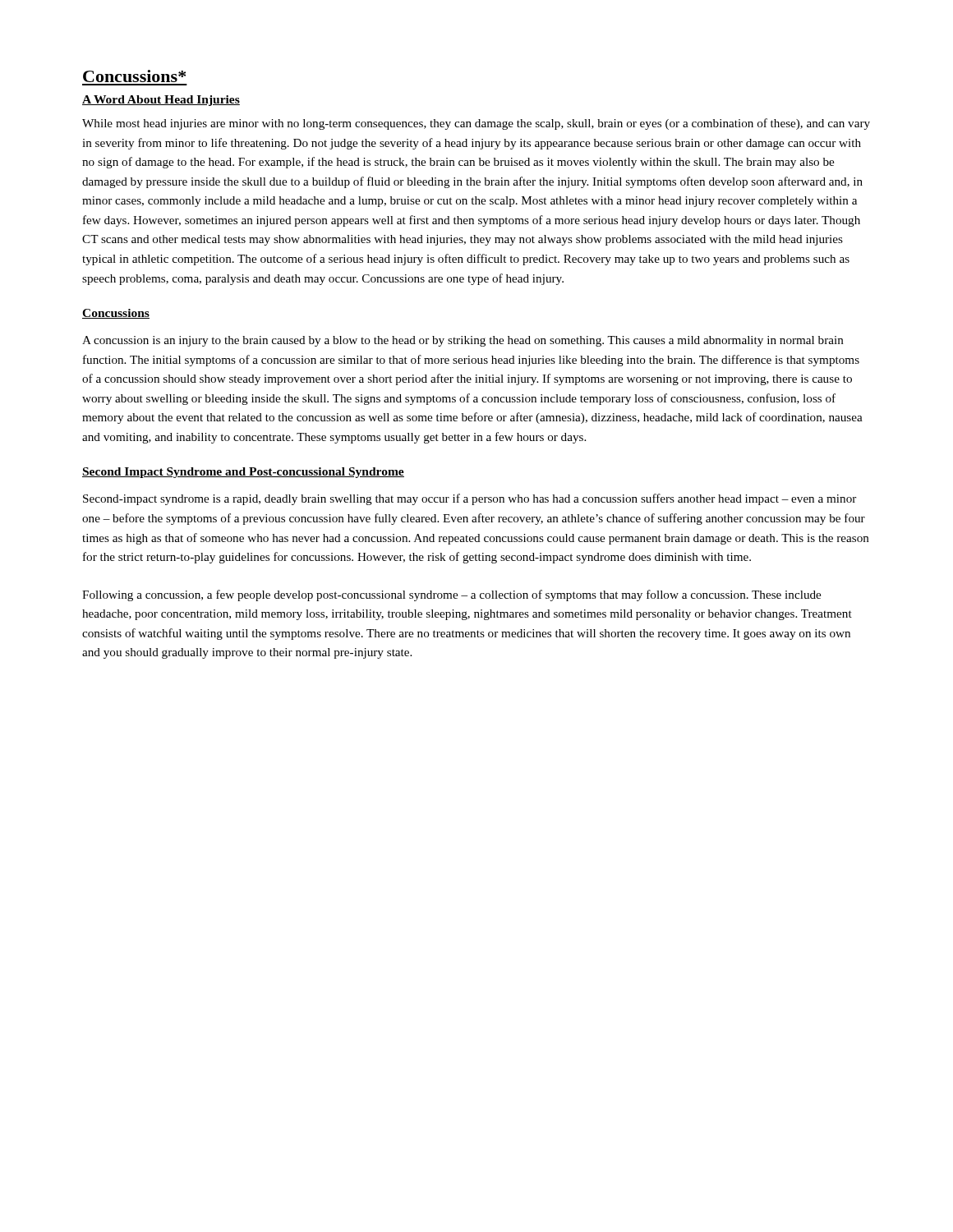Find the block on this page that starts "A concussion is an"
This screenshot has height=1232, width=953.
[x=472, y=388]
